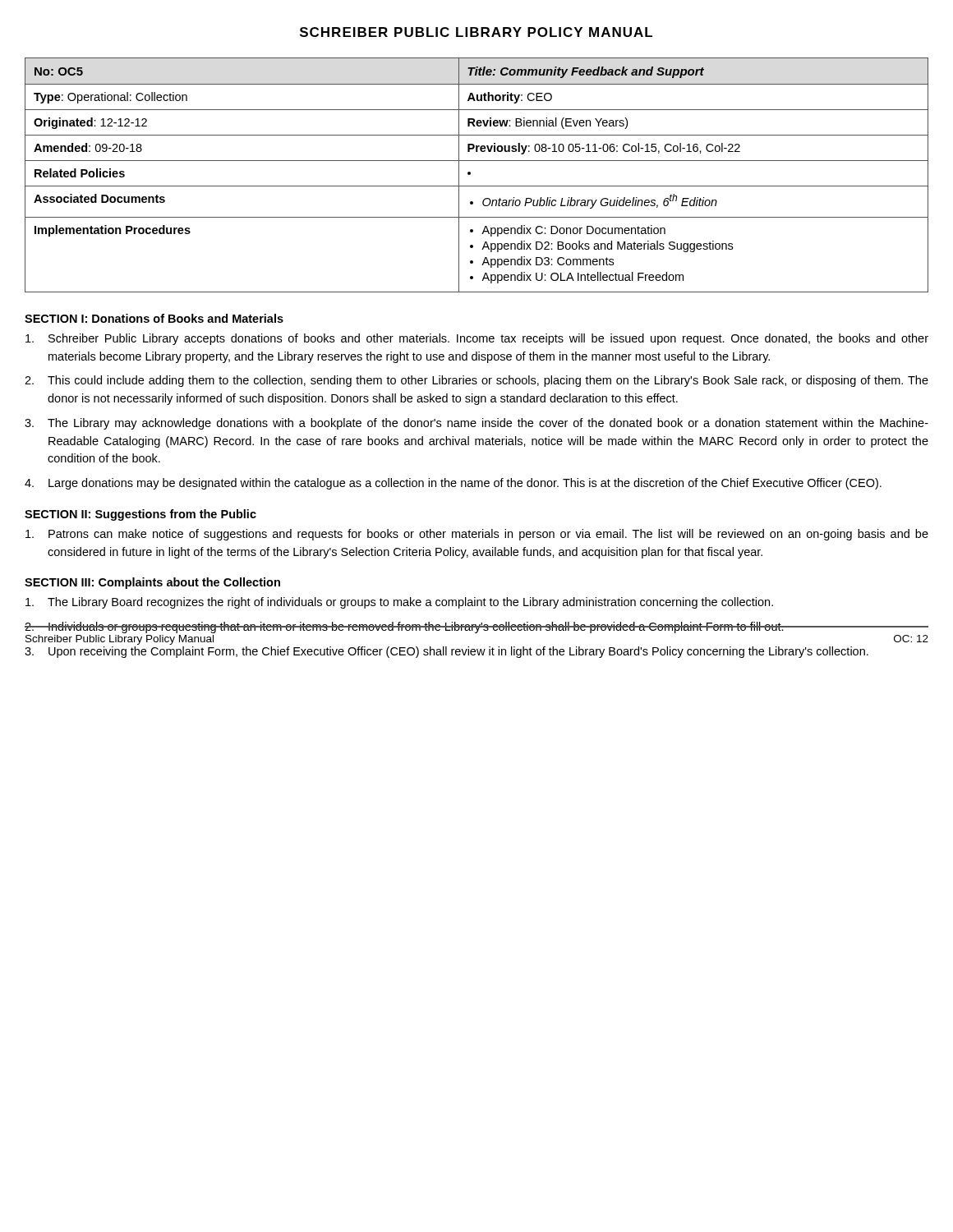The height and width of the screenshot is (1232, 953).
Task: Locate the region starting "Patrons can make notice"
Action: [x=476, y=543]
